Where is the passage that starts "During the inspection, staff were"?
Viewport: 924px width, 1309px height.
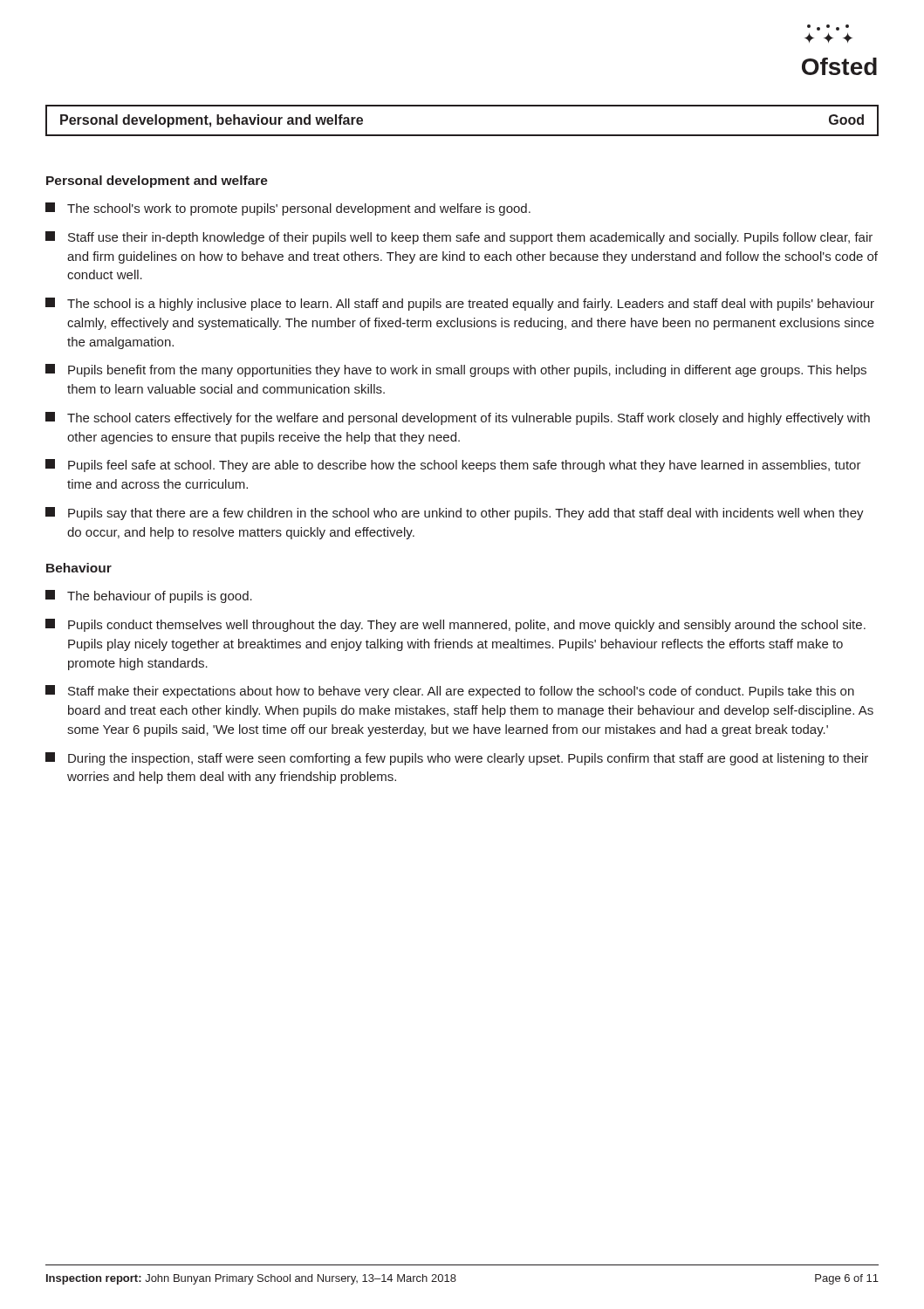point(462,767)
